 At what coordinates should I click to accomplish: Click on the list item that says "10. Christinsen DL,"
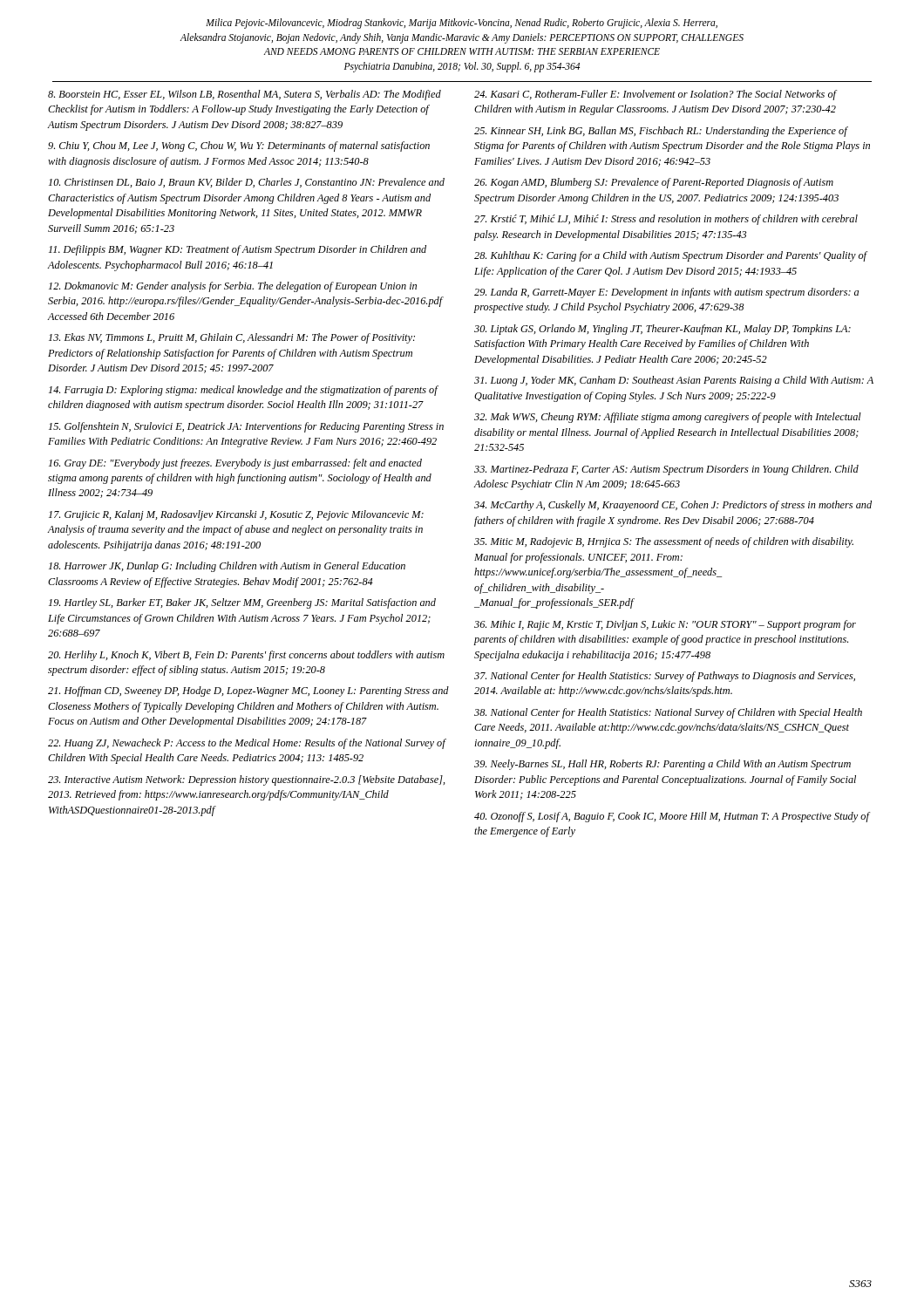[246, 205]
